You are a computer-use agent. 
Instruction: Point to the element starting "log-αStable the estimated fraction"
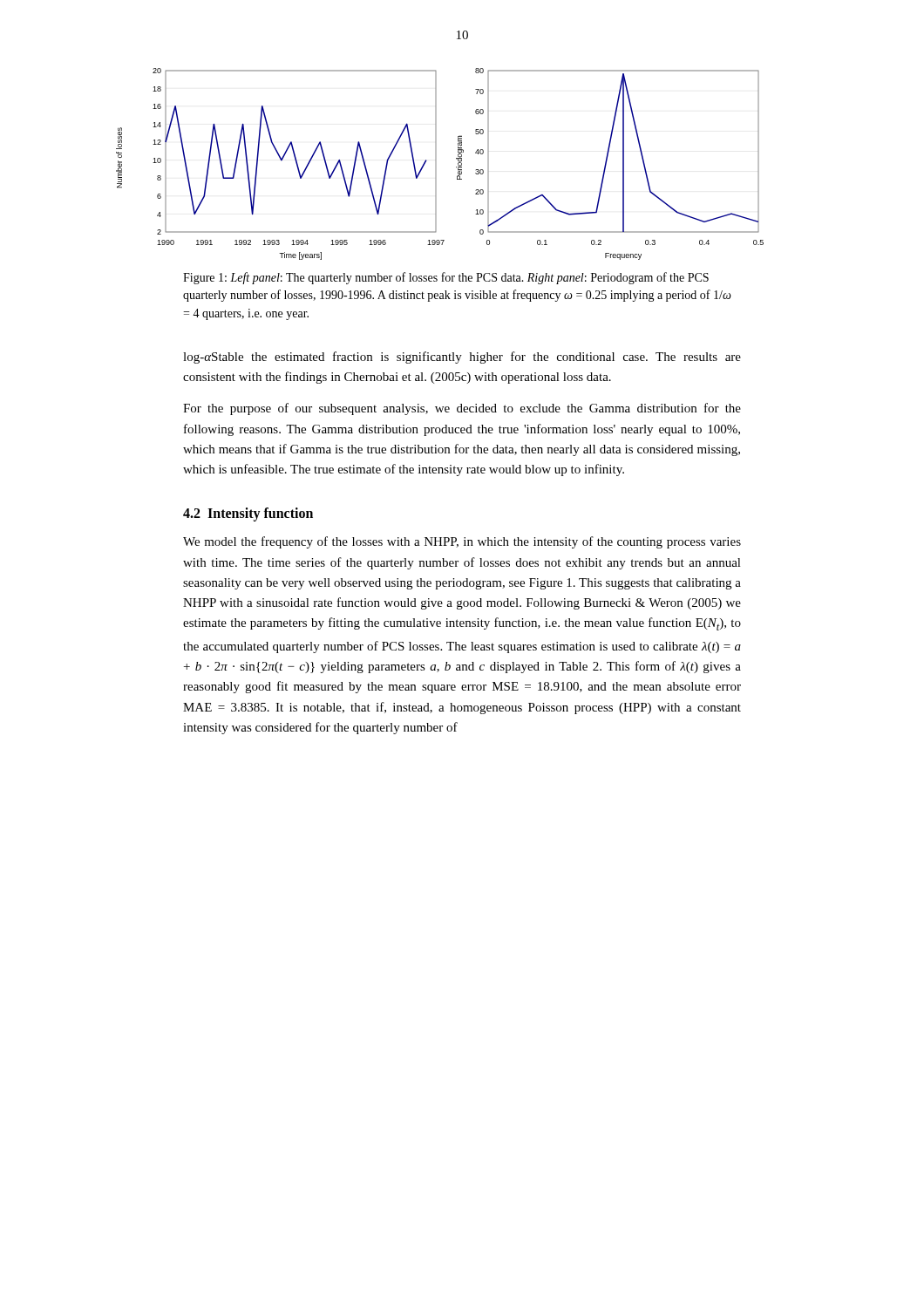point(462,367)
